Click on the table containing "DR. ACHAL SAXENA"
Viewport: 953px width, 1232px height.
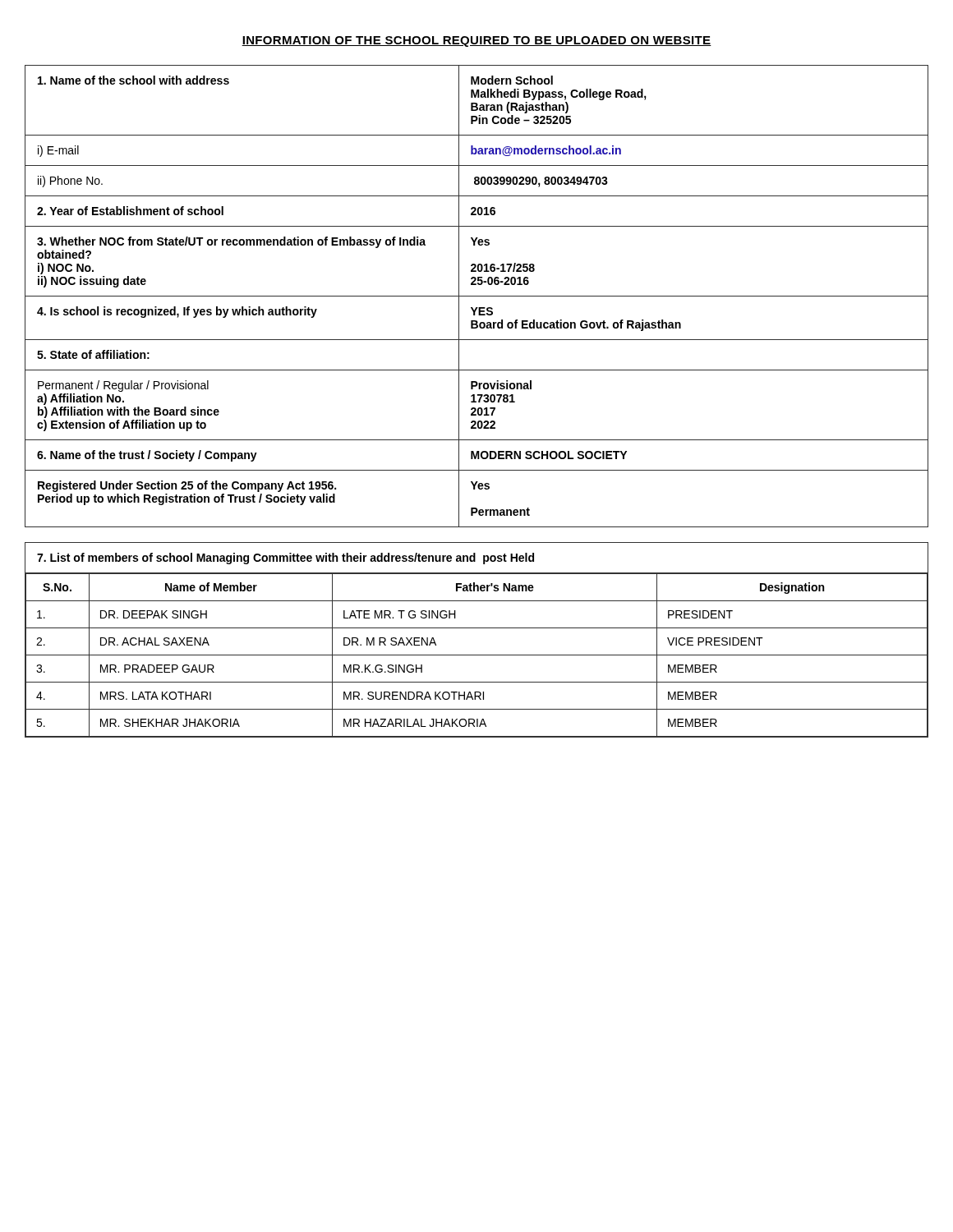click(x=476, y=640)
